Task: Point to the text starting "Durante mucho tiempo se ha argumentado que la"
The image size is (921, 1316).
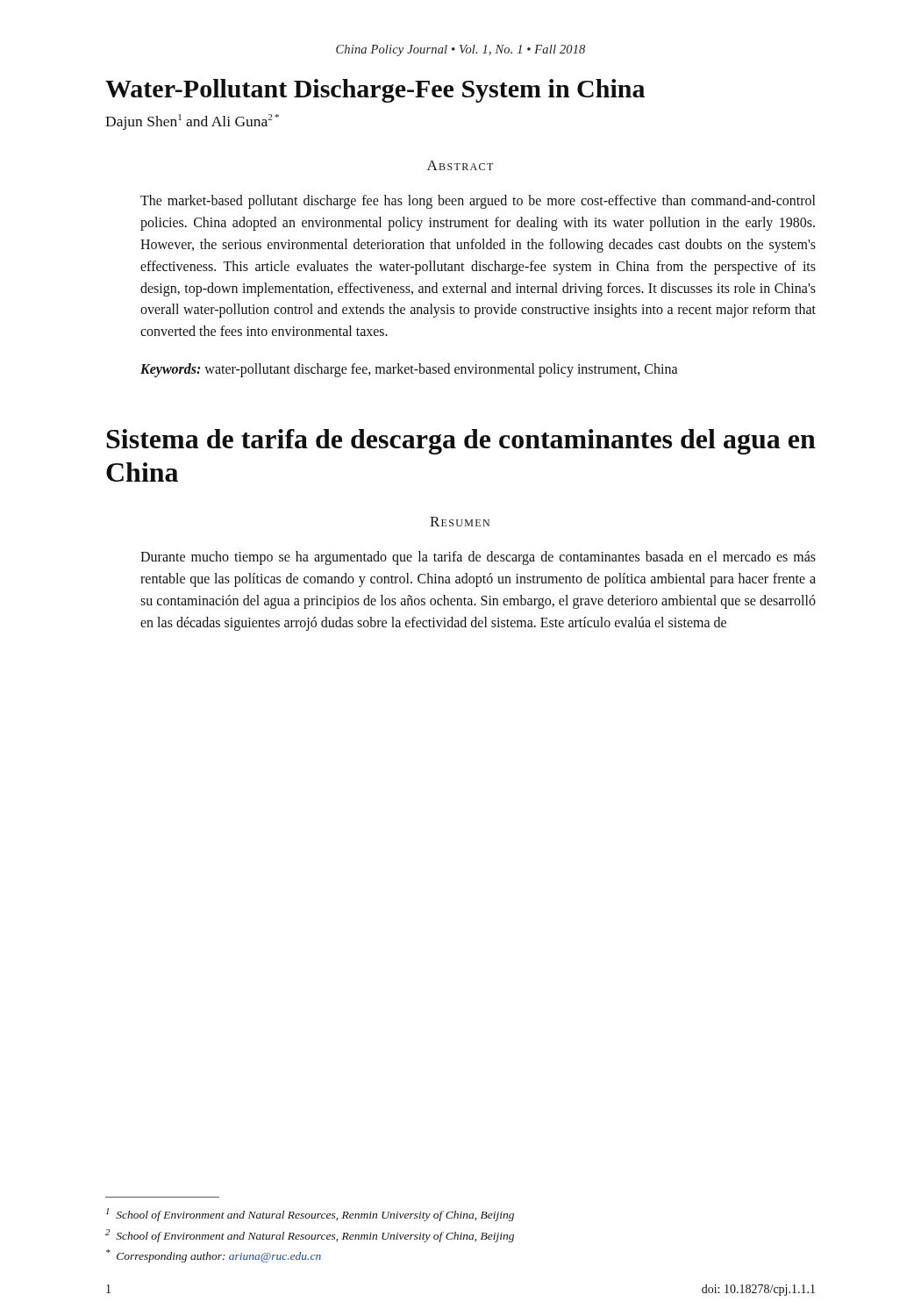Action: click(478, 590)
